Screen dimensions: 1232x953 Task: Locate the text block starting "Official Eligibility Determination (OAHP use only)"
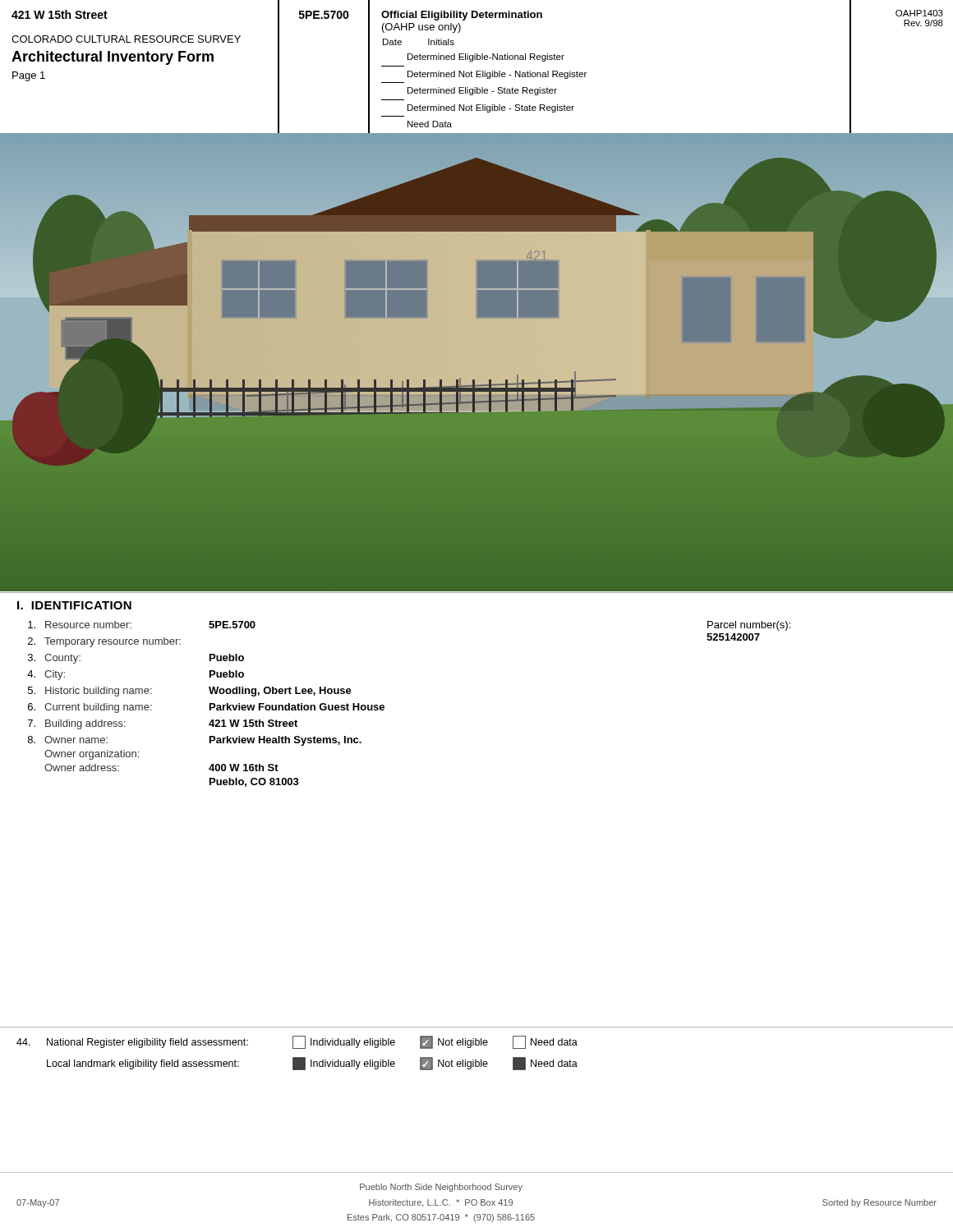click(x=462, y=21)
